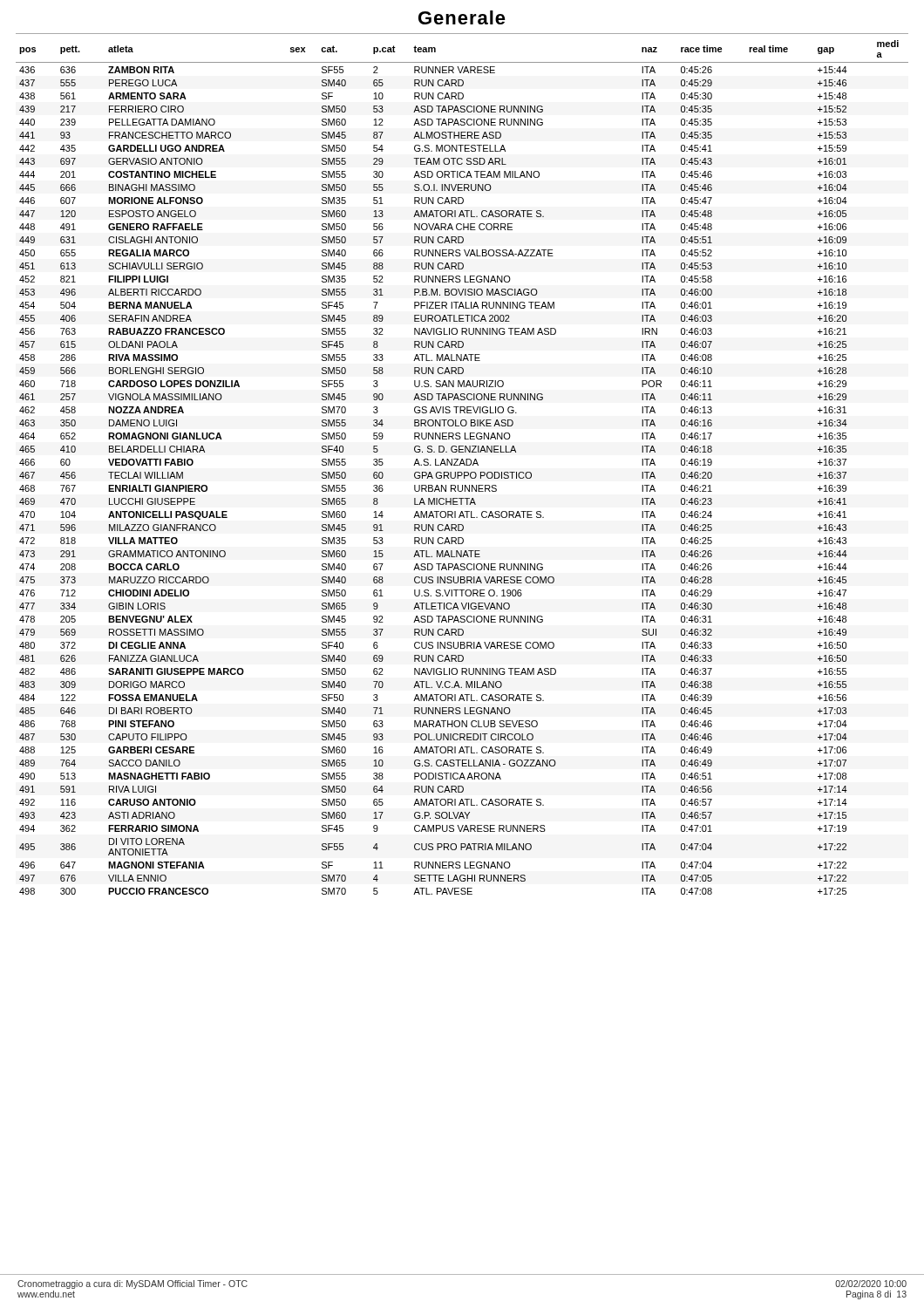This screenshot has width=924, height=1308.
Task: Click on the table containing "BOCCA CARLO"
Action: [462, 466]
